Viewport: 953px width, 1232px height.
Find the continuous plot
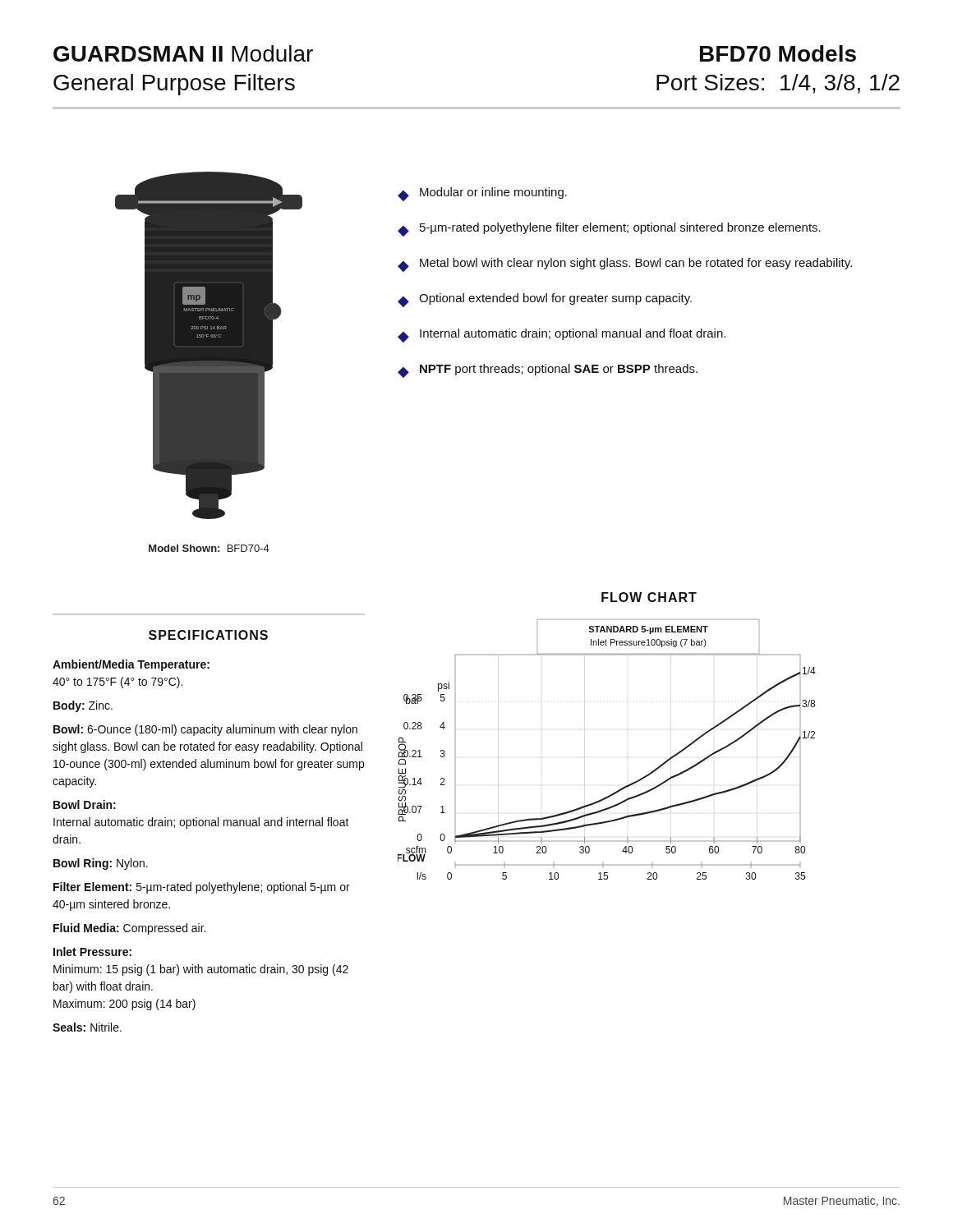tap(649, 756)
